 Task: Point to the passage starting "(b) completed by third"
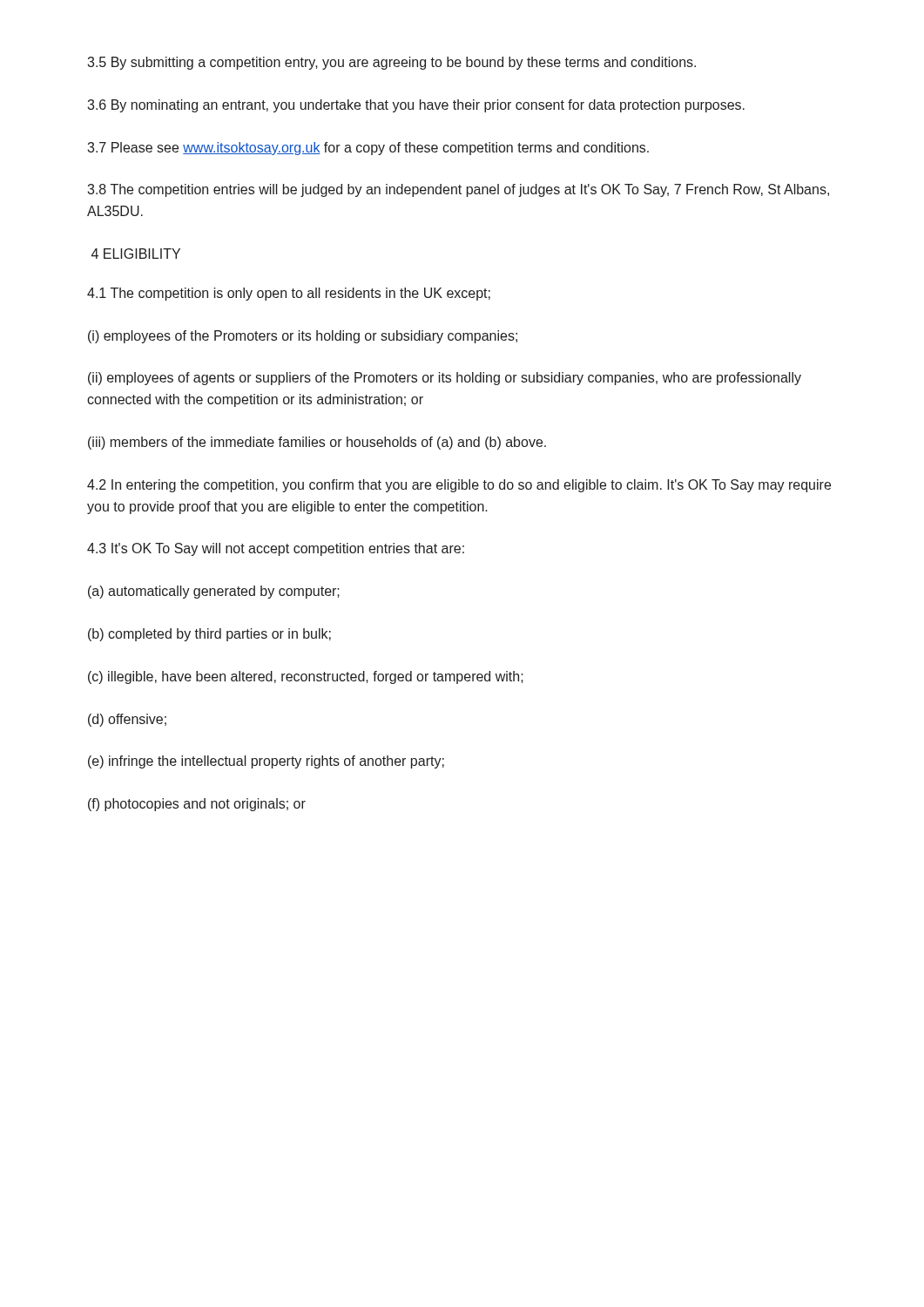coord(209,634)
